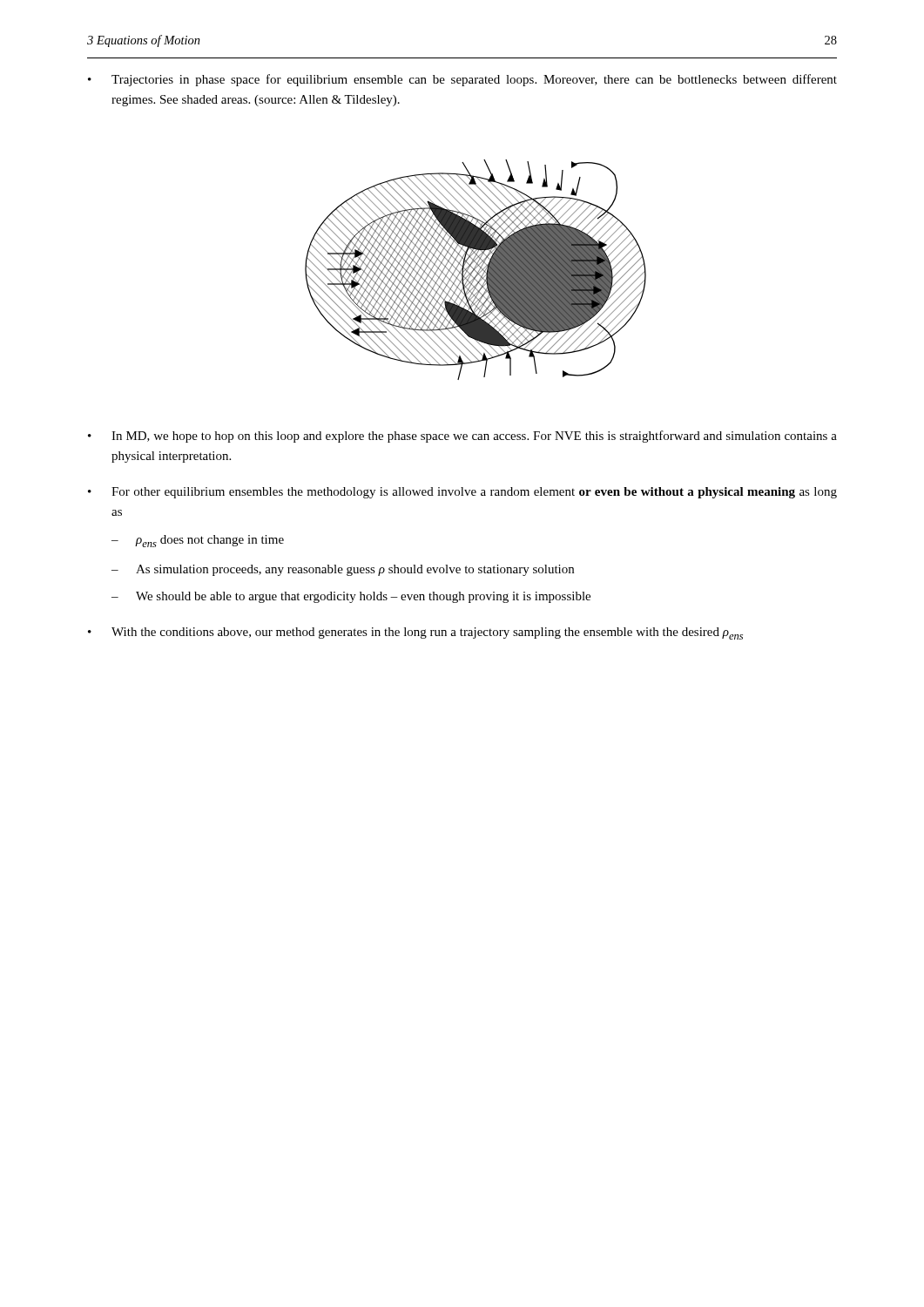
Task: Locate the list item that says "• Trajectories in phase space for equilibrium"
Action: pyautogui.click(x=462, y=90)
